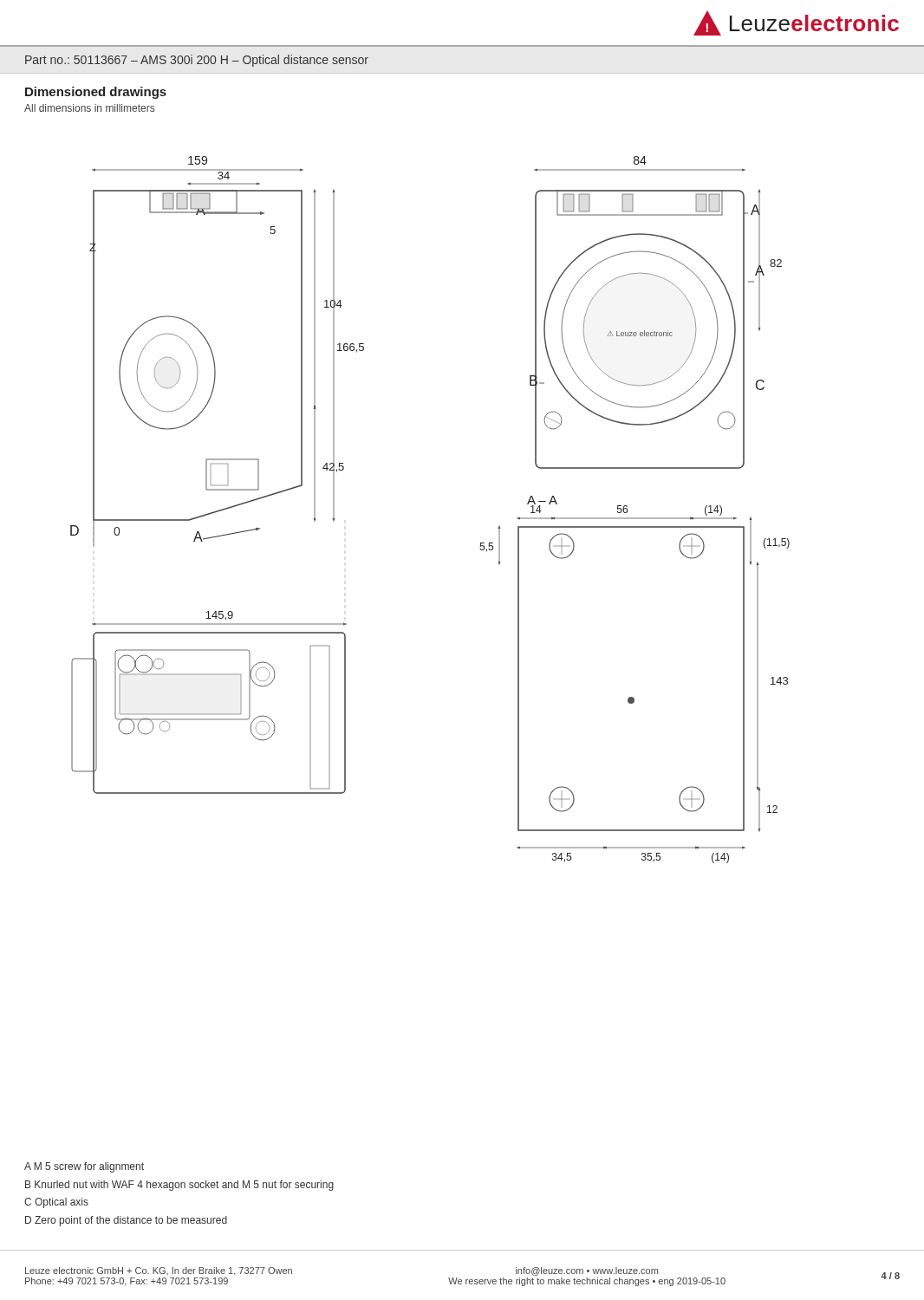Point to the element starting "D Zero point of the distance"

pos(126,1220)
